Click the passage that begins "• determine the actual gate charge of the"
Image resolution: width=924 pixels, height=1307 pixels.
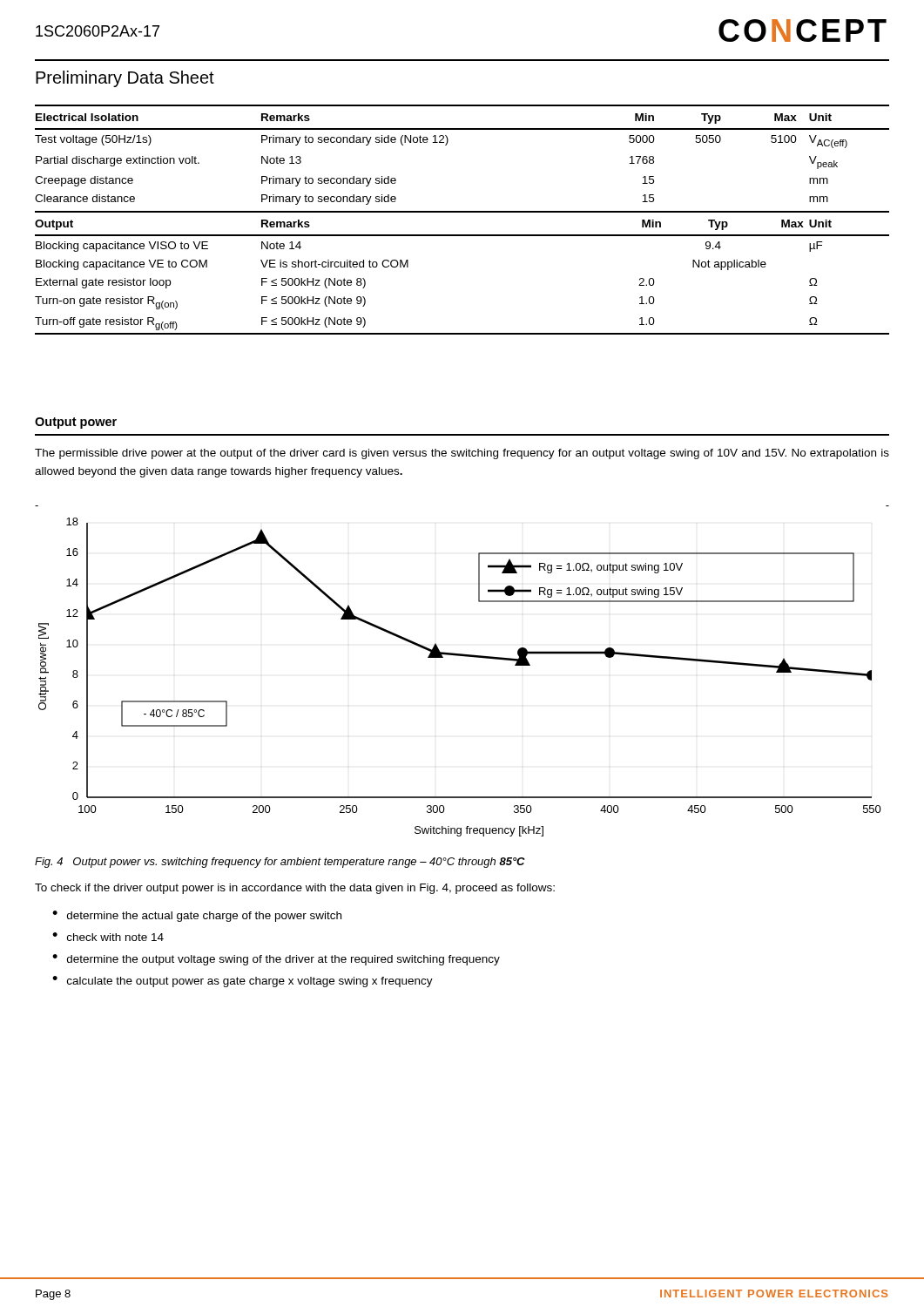click(197, 914)
